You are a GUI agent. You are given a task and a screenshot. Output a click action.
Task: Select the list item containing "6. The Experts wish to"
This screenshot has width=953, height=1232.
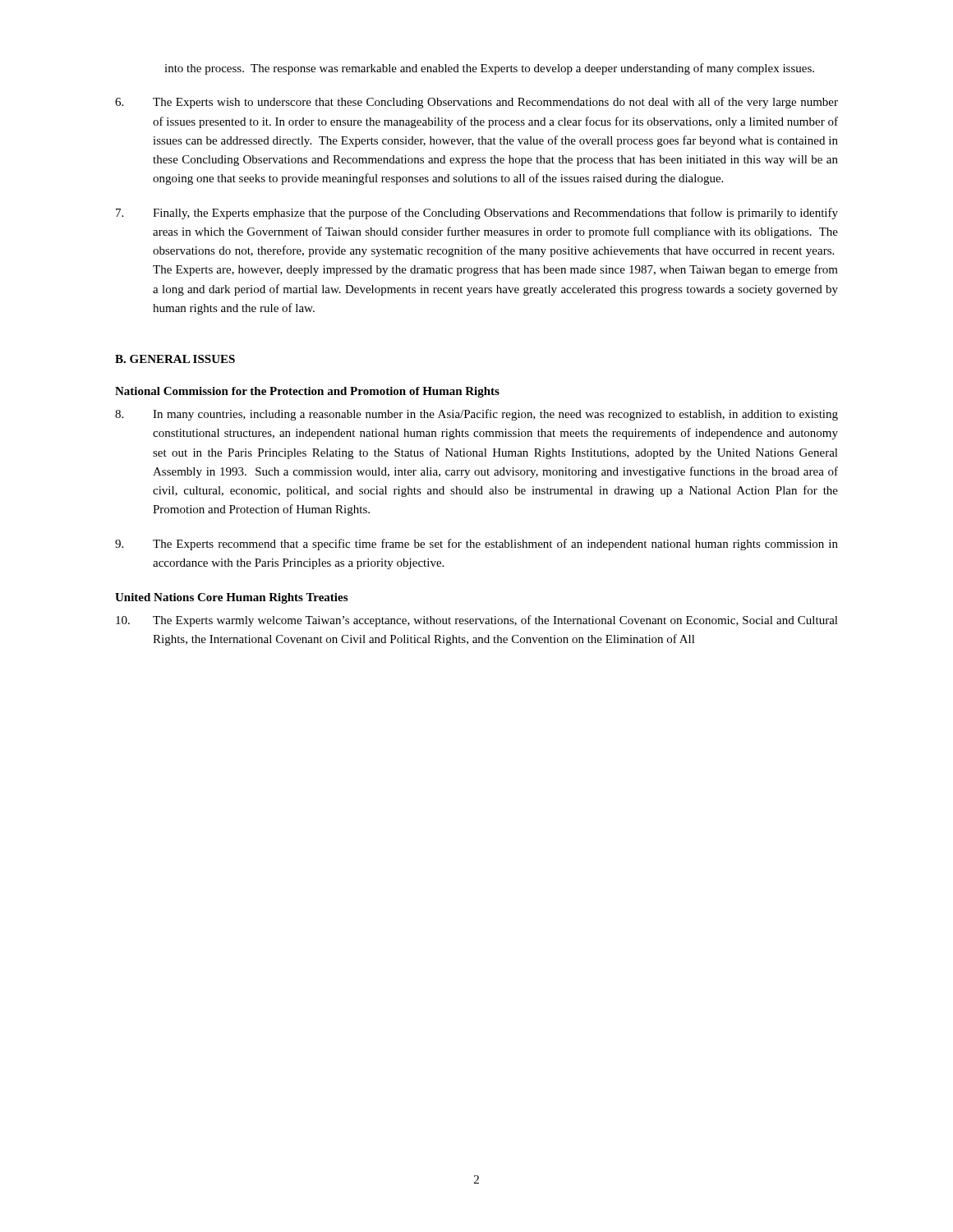click(476, 141)
